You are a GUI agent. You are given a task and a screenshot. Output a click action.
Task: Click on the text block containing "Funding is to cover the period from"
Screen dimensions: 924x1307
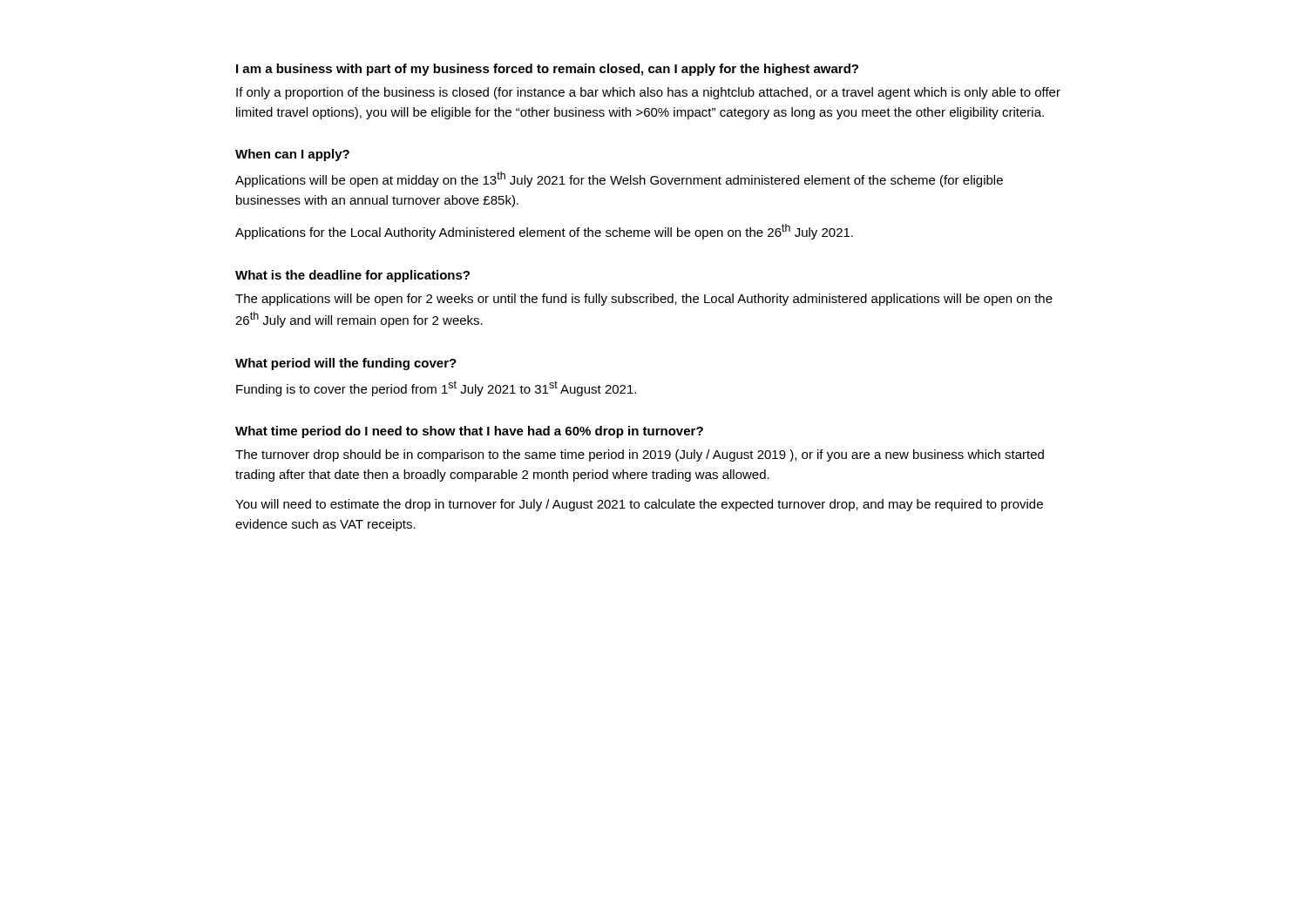coord(436,387)
